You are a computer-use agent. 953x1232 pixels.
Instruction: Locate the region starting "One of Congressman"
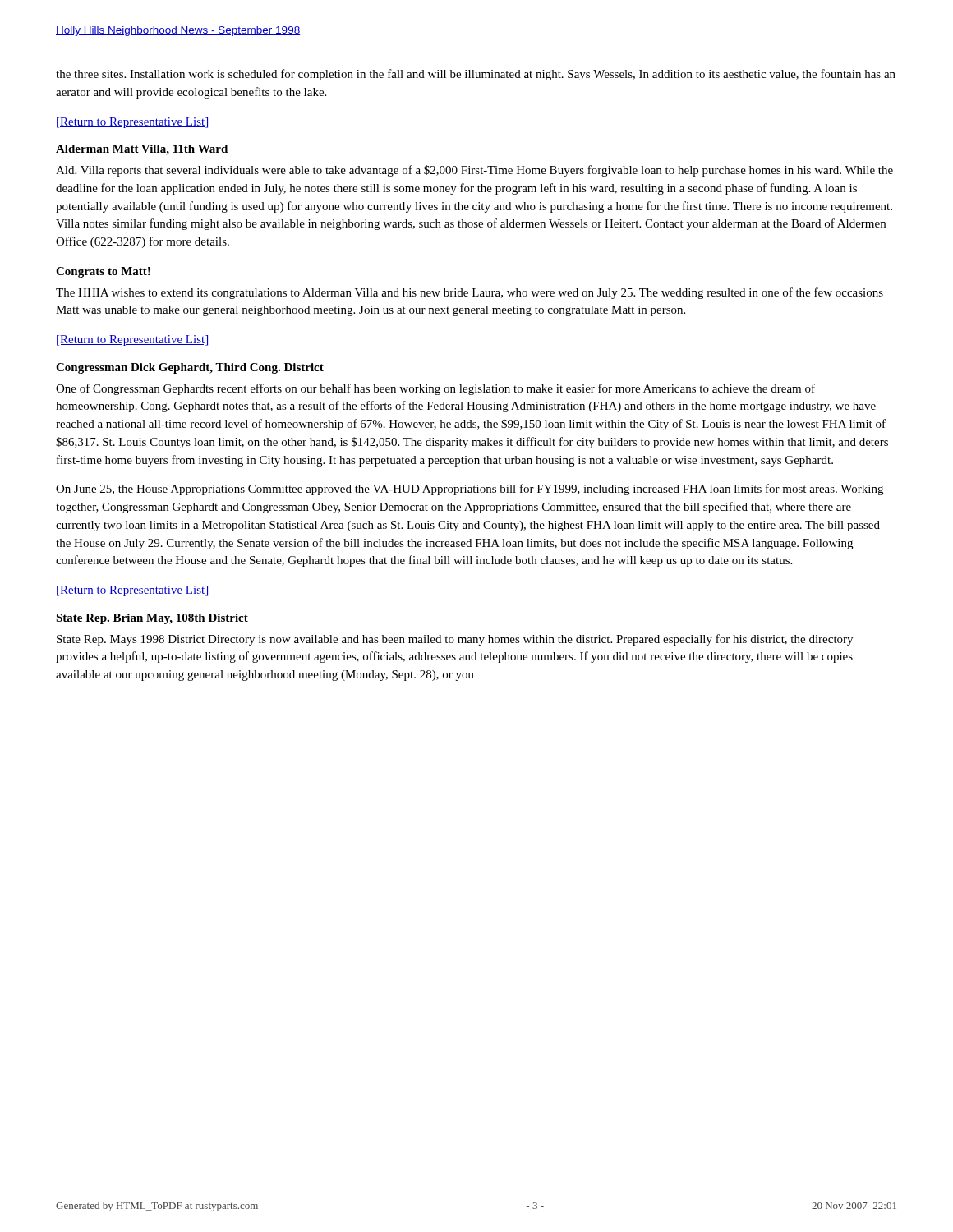[x=476, y=424]
